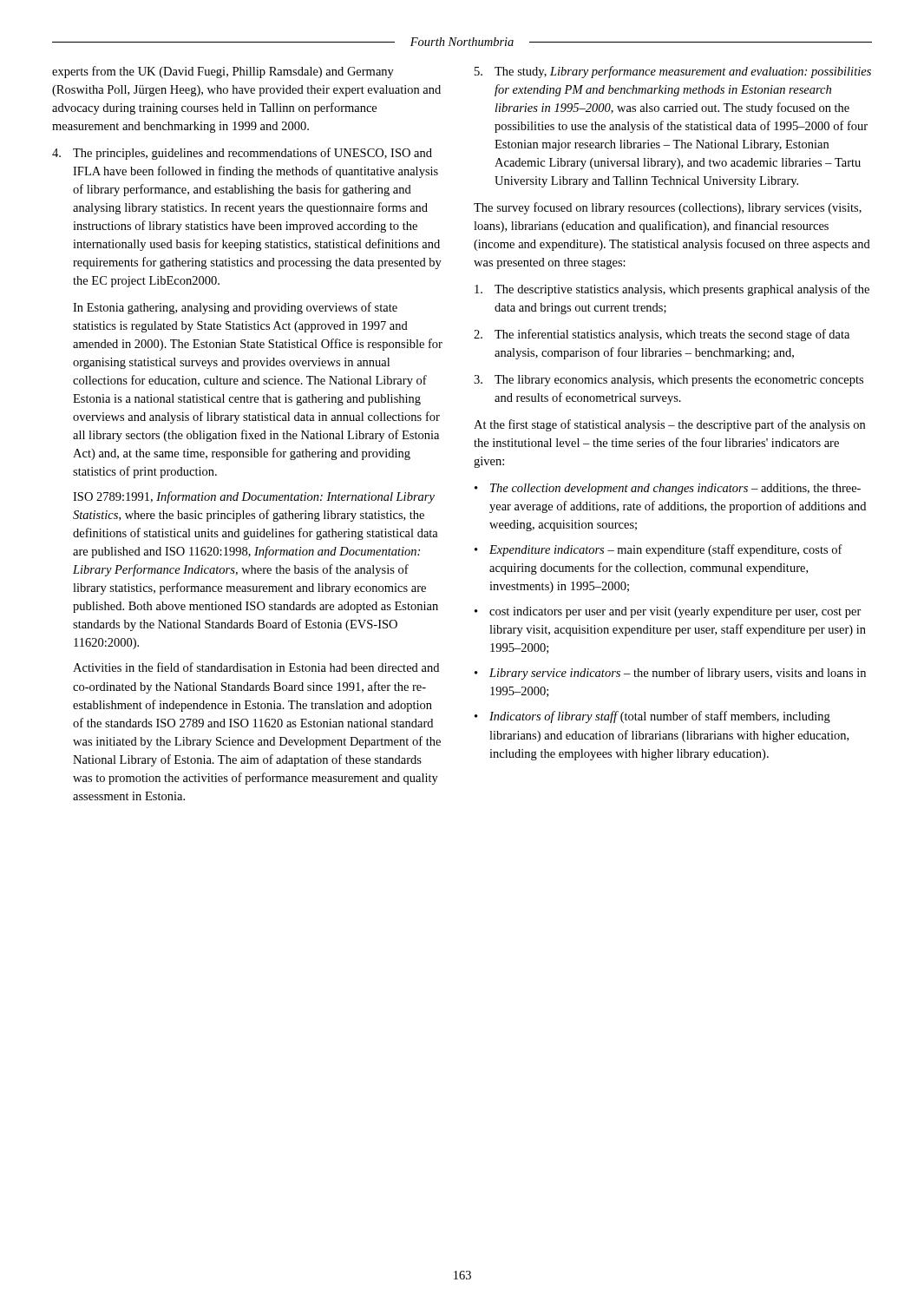Navigate to the text block starting "Activities in the"
Image resolution: width=924 pixels, height=1302 pixels.
coord(257,732)
